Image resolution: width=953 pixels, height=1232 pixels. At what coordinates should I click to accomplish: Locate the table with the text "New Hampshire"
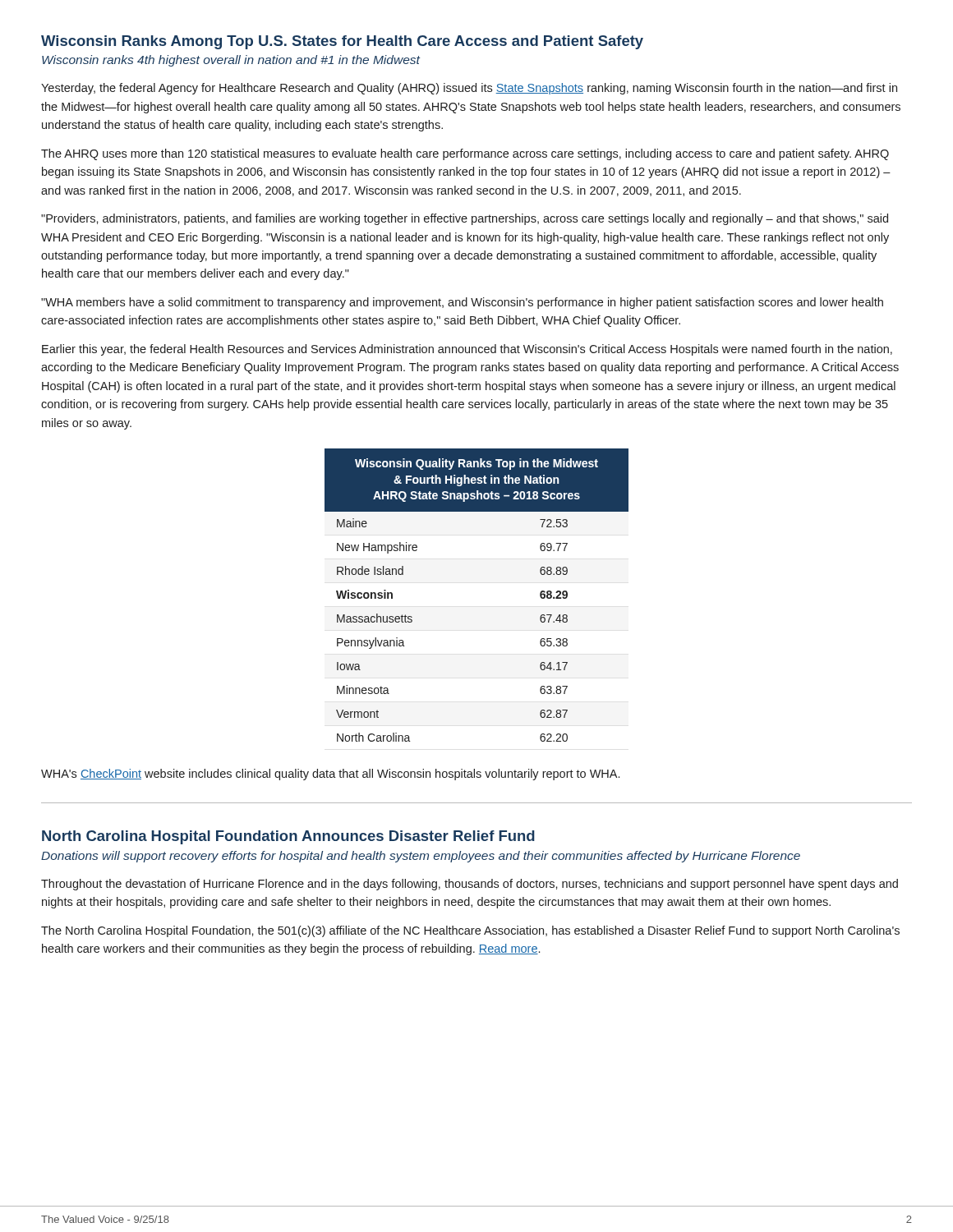476,599
